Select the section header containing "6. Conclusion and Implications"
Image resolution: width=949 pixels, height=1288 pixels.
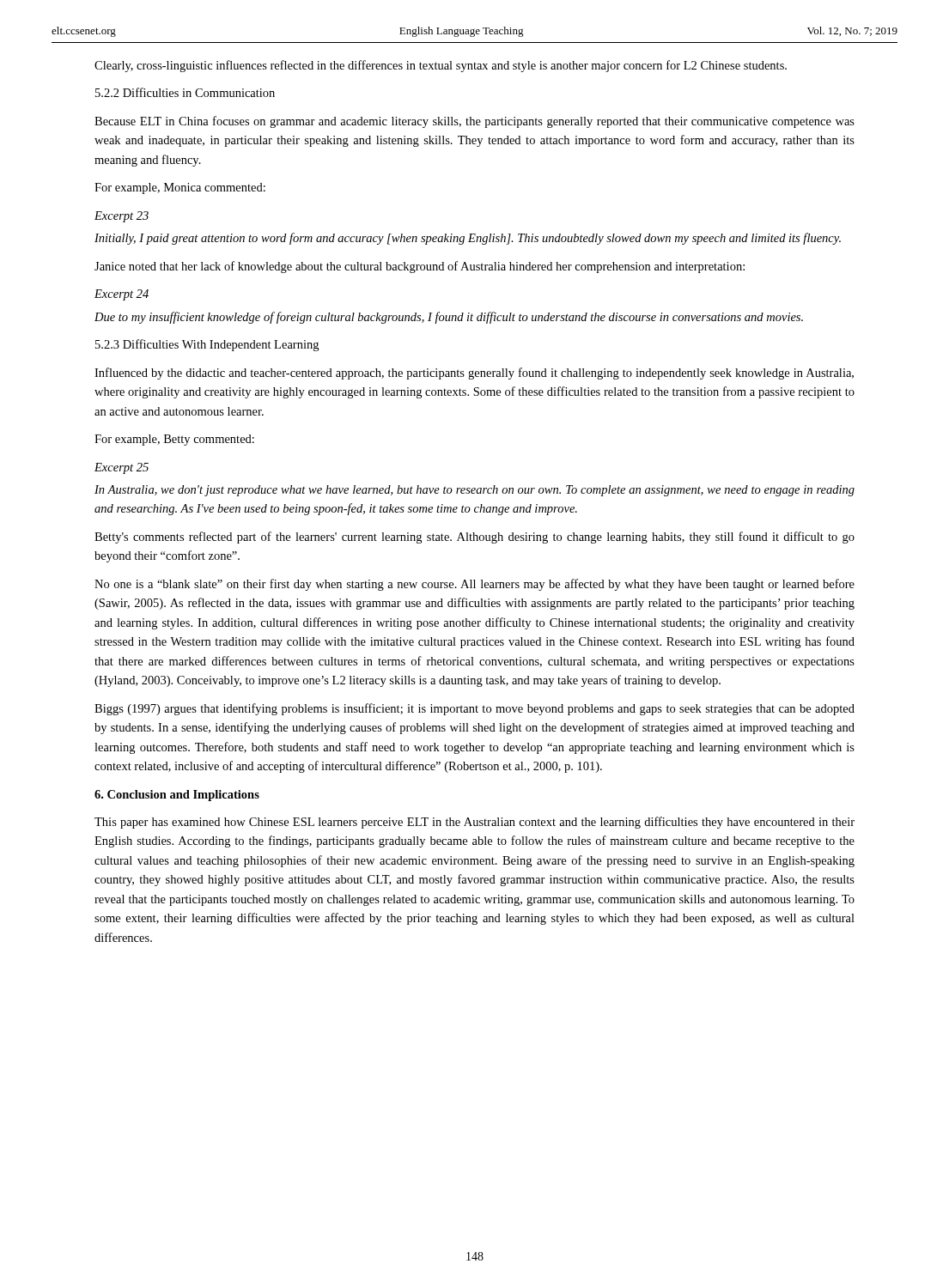(177, 794)
